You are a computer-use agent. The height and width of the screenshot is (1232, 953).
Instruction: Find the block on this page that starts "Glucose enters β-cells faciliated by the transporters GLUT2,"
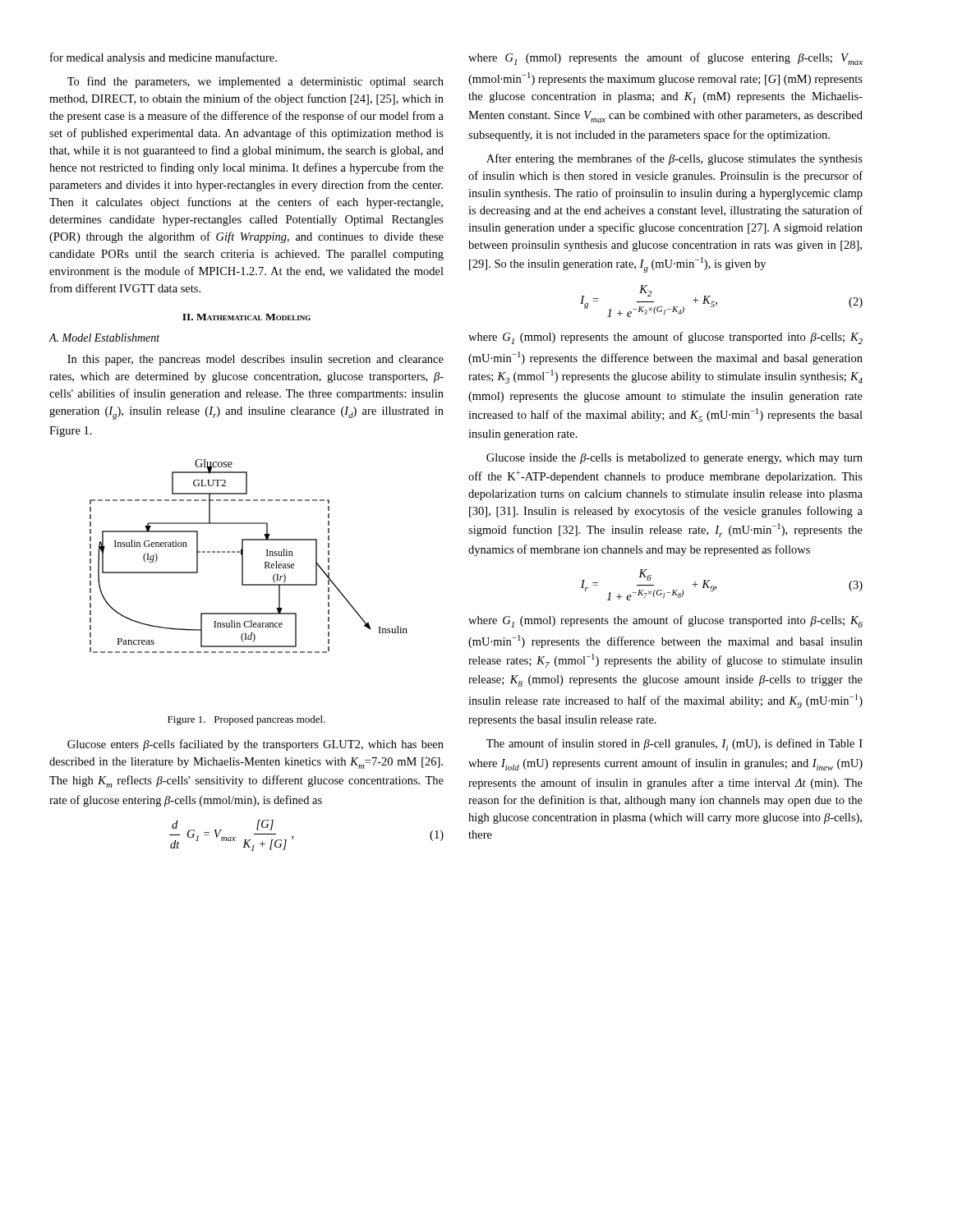[246, 772]
